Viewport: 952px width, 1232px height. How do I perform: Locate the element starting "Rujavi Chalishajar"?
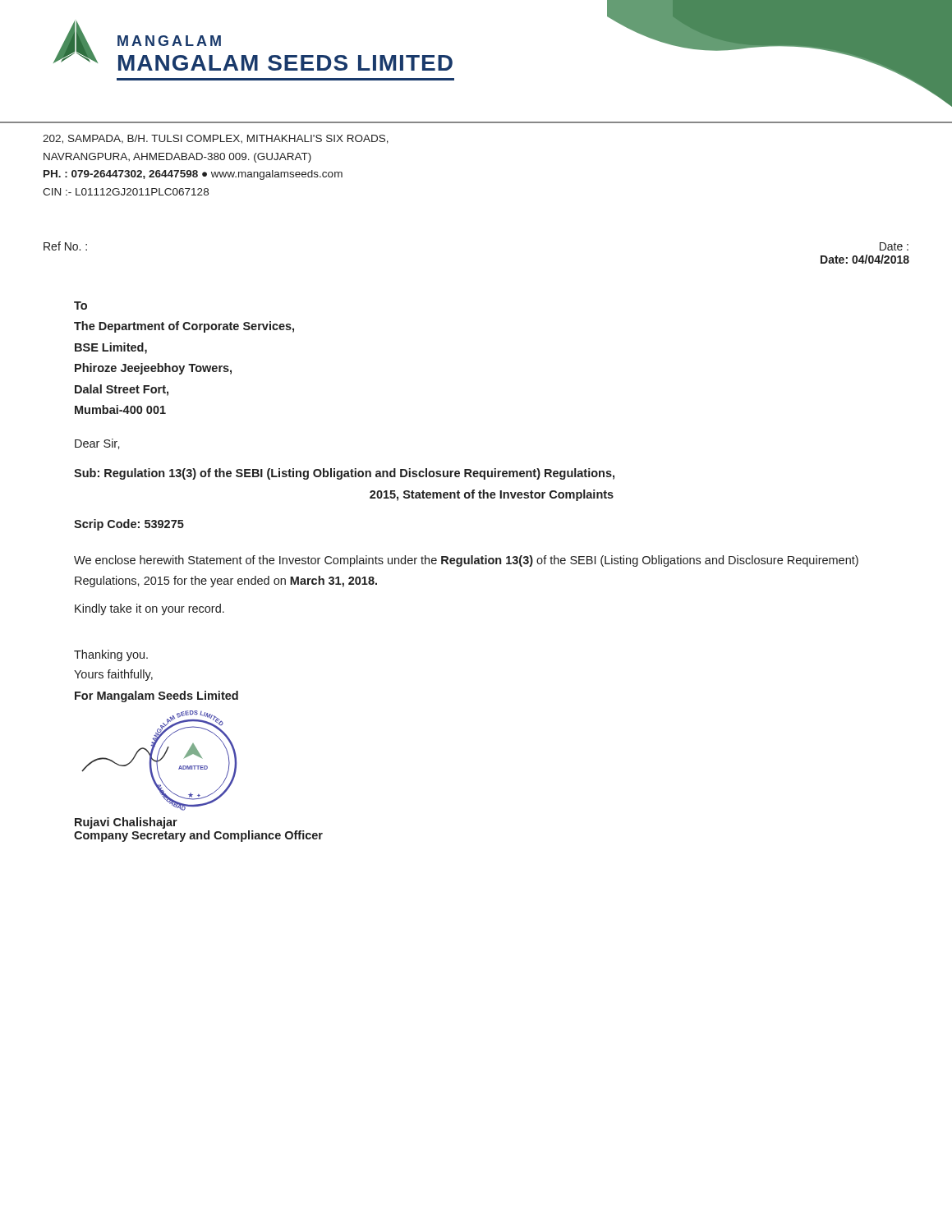[126, 822]
